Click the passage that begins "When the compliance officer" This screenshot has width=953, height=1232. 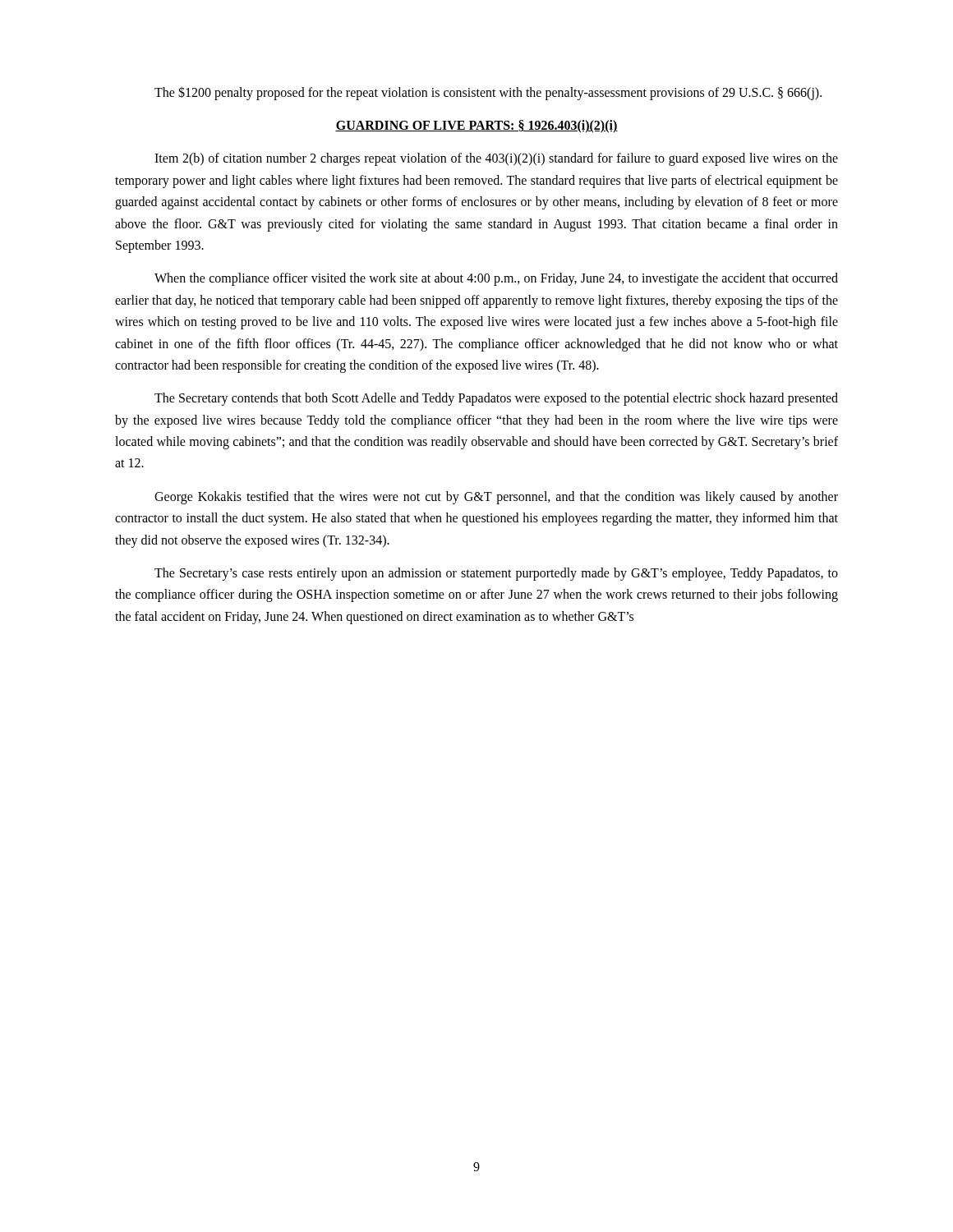click(x=476, y=322)
